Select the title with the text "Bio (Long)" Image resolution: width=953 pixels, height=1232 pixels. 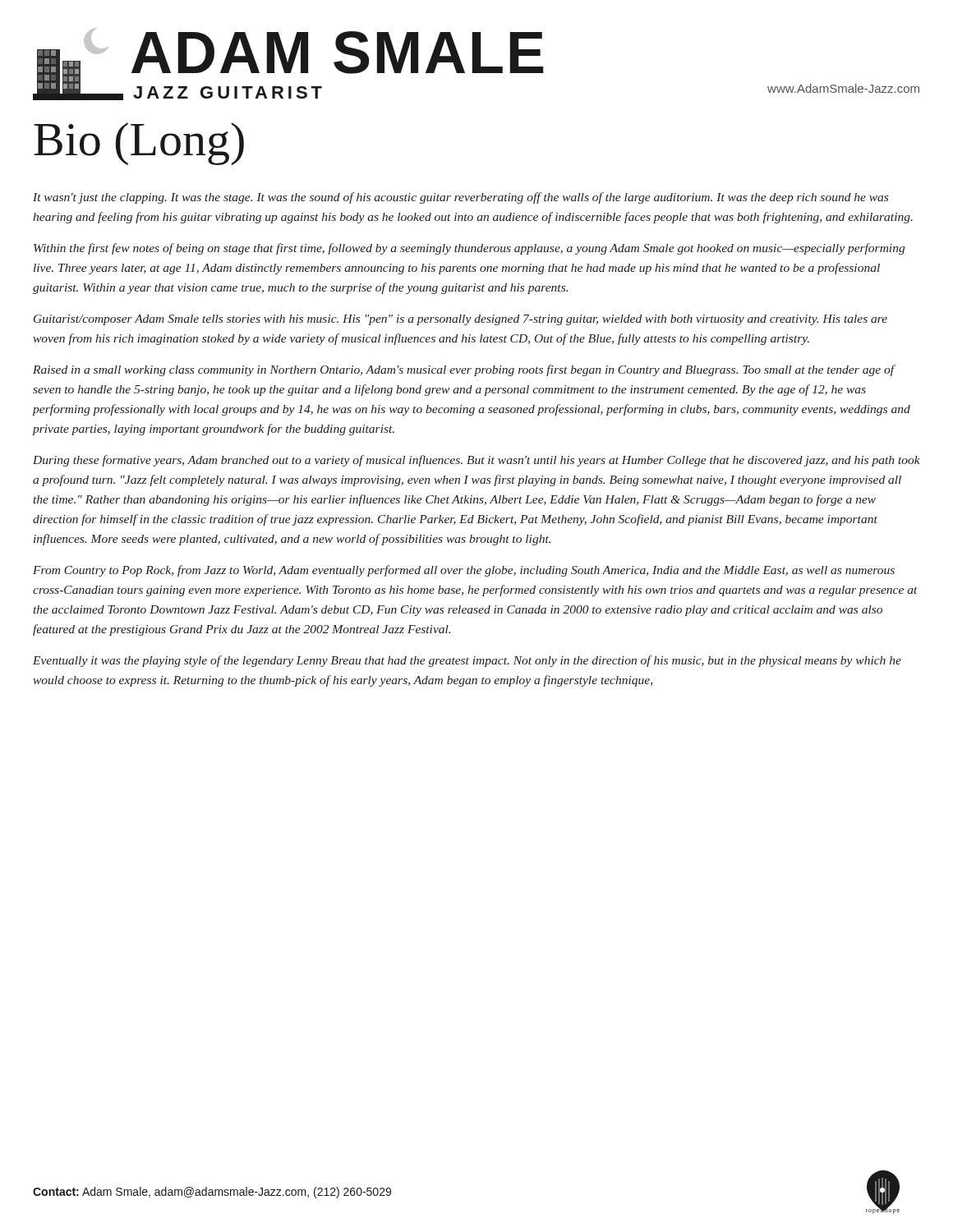click(x=139, y=140)
